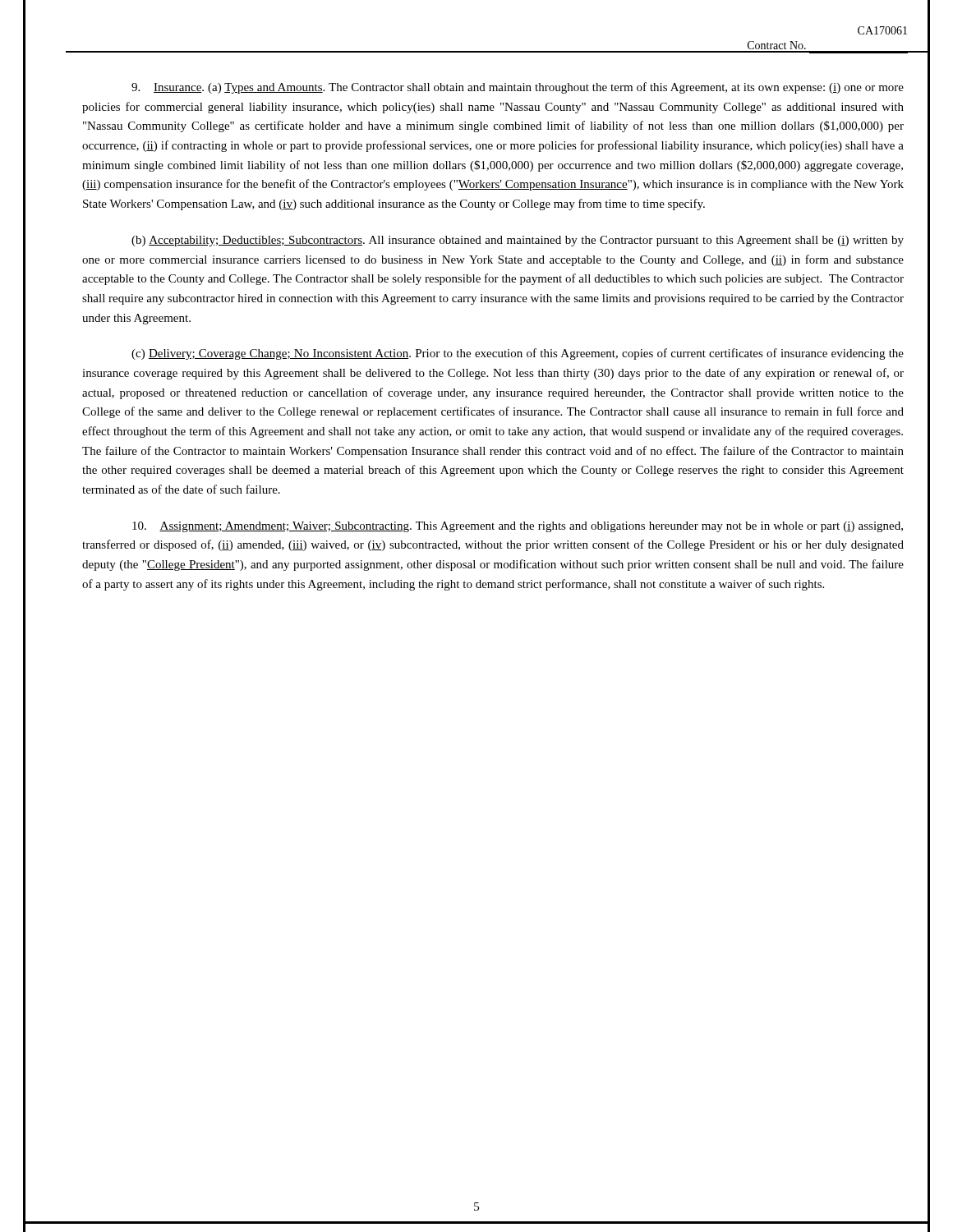Point to the block beginning "(c) Delivery; Coverage Change; No"

(x=493, y=422)
